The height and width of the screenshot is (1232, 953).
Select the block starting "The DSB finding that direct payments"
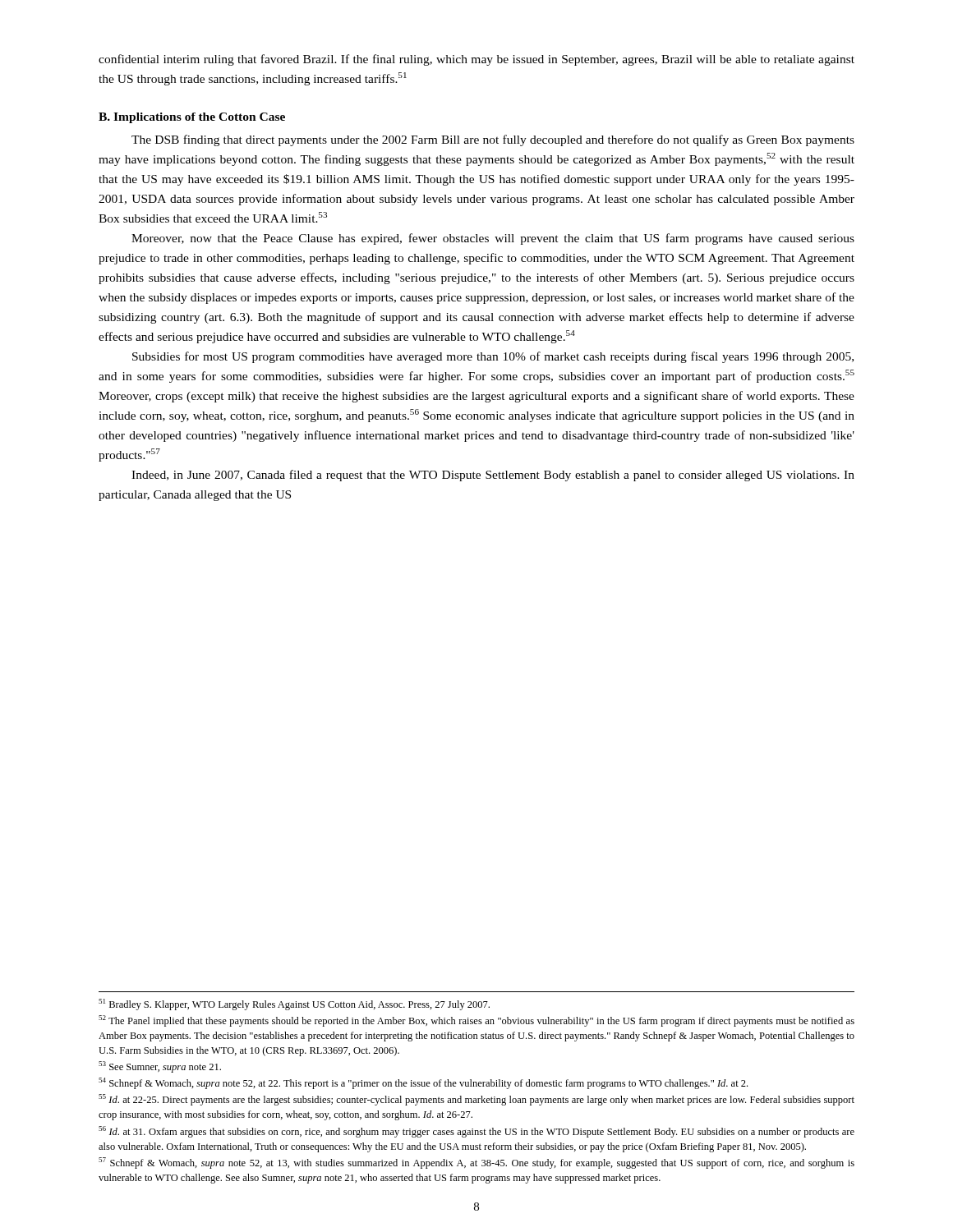pos(476,179)
